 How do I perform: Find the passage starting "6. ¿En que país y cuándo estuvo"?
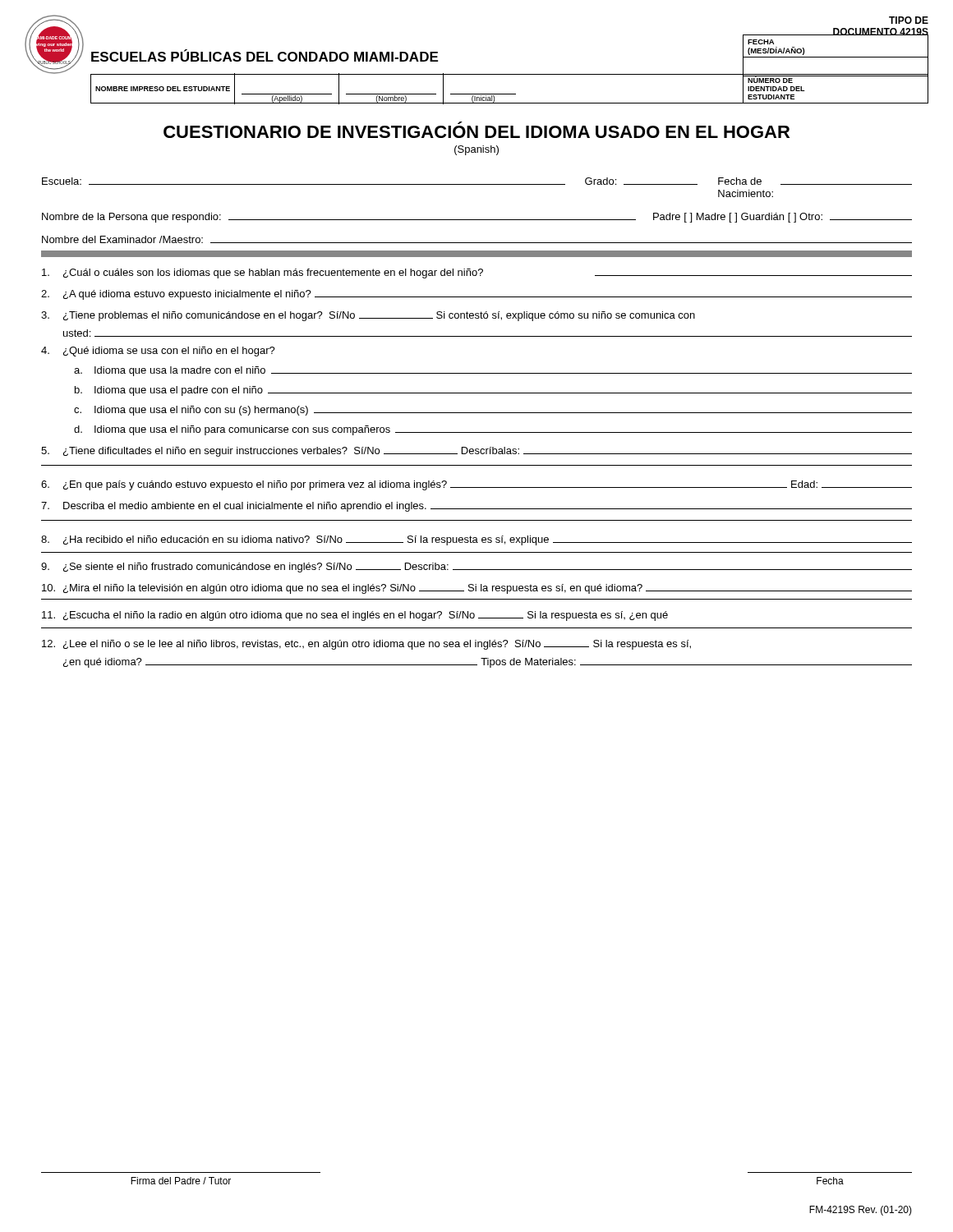(476, 482)
